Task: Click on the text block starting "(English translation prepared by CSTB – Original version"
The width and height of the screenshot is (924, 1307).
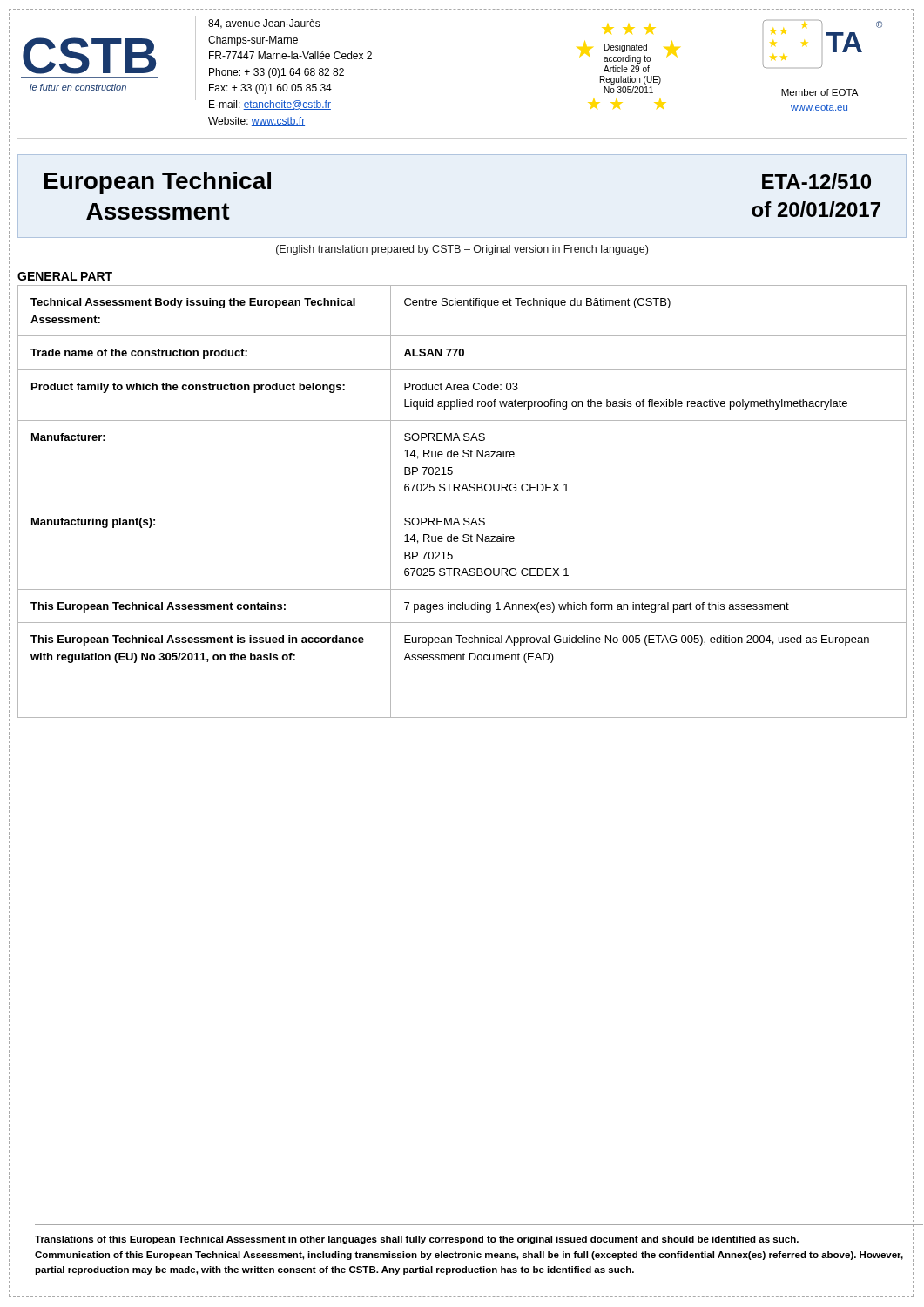Action: coord(462,249)
